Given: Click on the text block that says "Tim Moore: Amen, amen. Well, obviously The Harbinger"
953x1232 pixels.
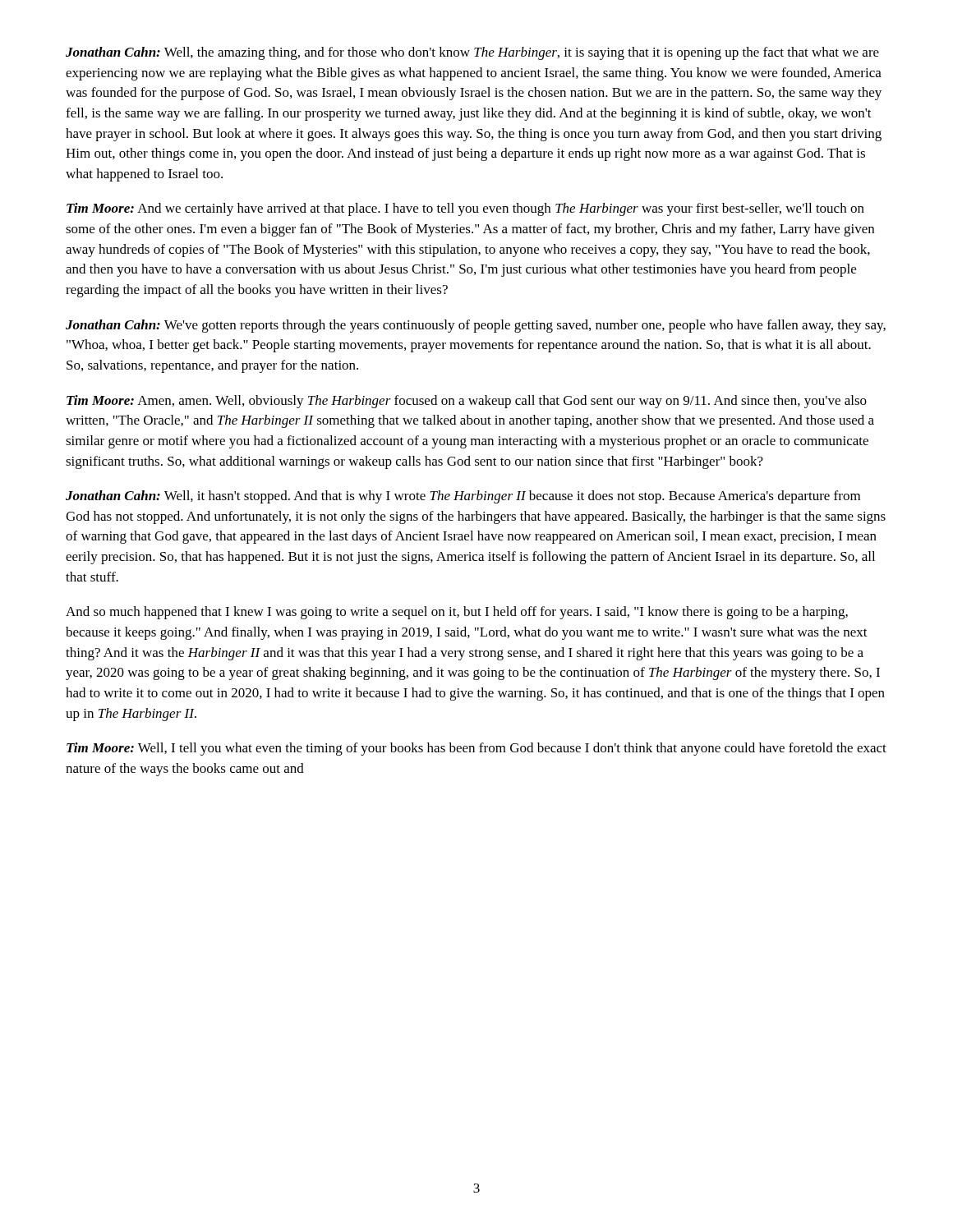Looking at the screenshot, I should [476, 431].
